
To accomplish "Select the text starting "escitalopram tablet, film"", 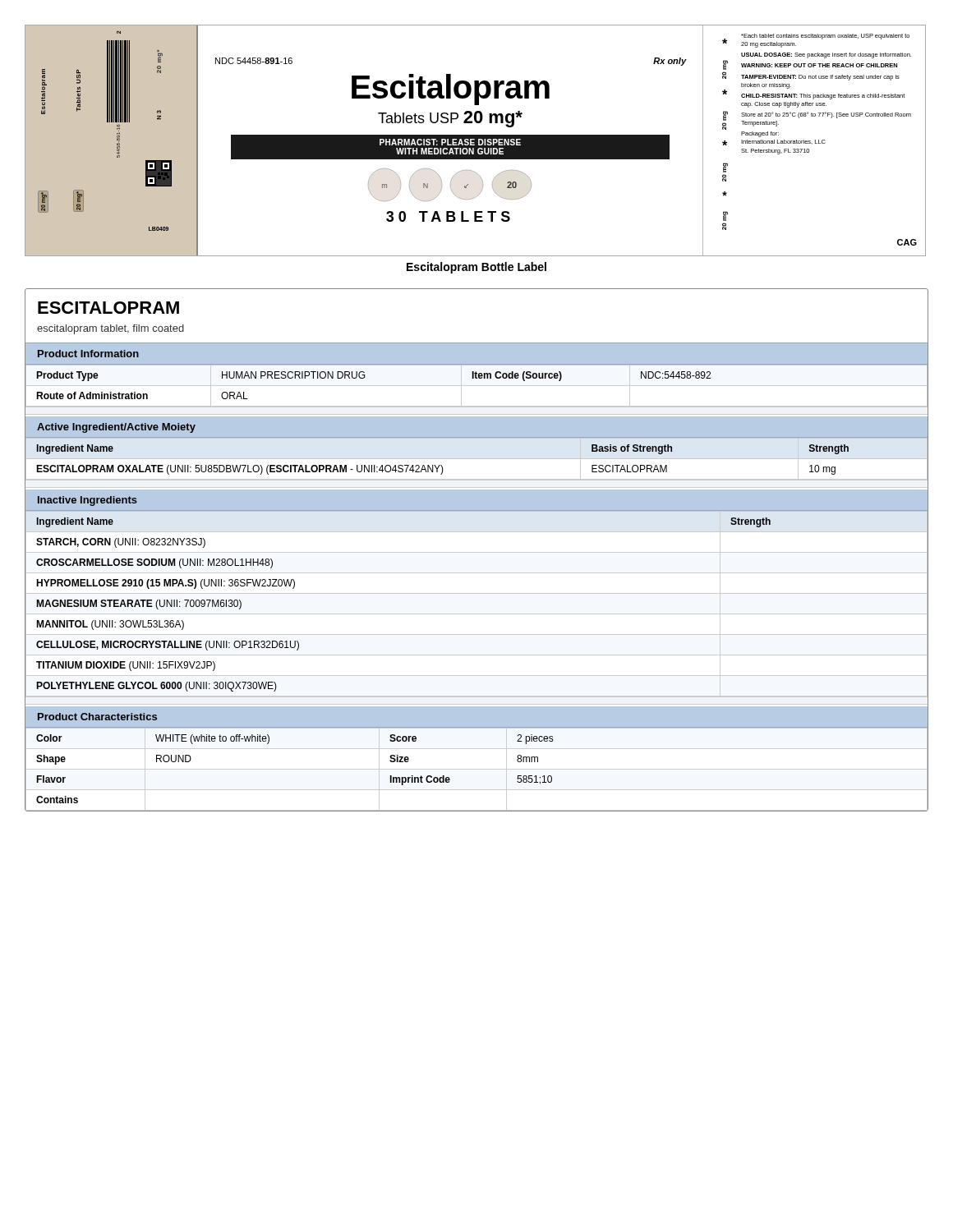I will [x=111, y=328].
